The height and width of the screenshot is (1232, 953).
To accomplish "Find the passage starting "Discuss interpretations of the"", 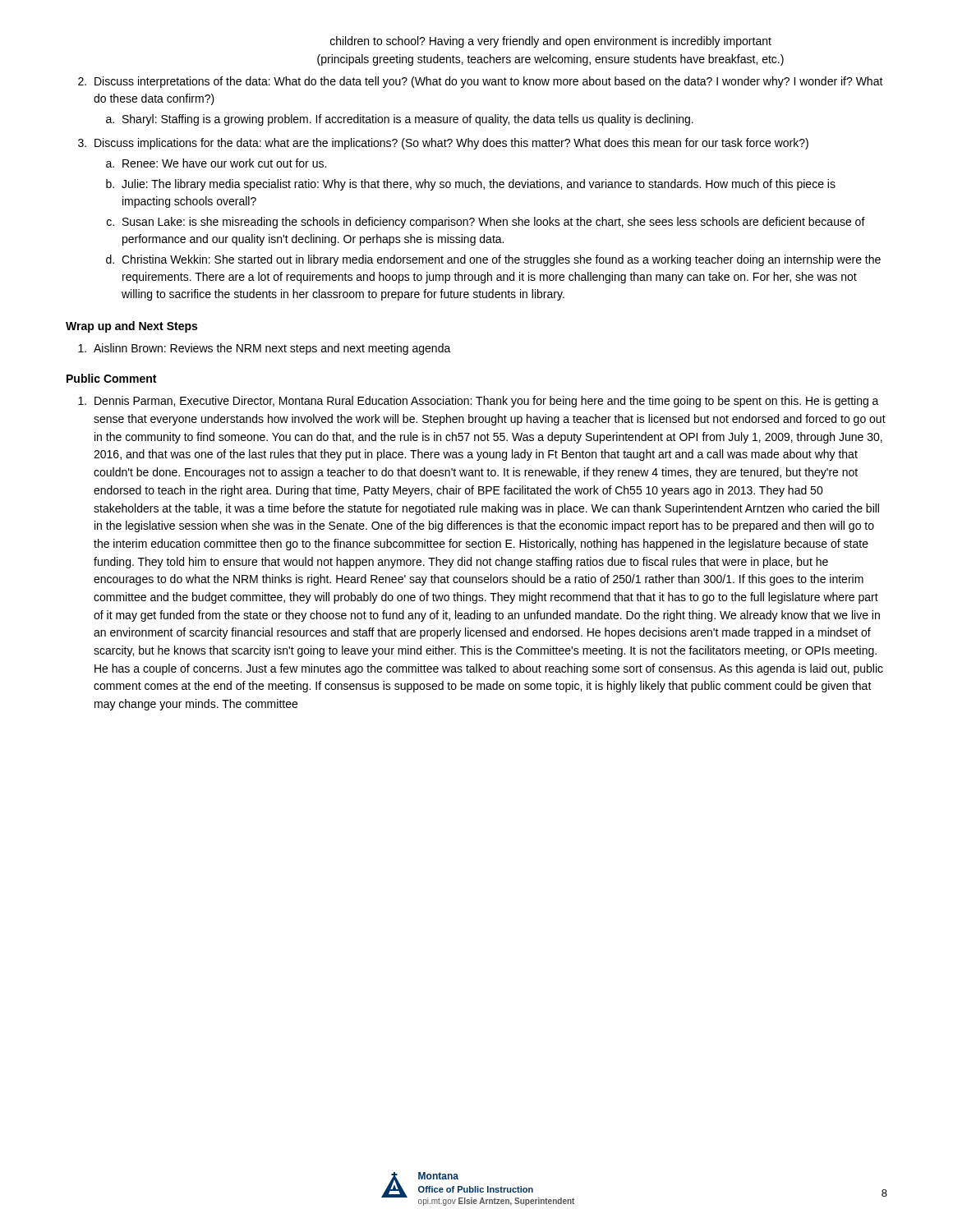I will tap(489, 82).
